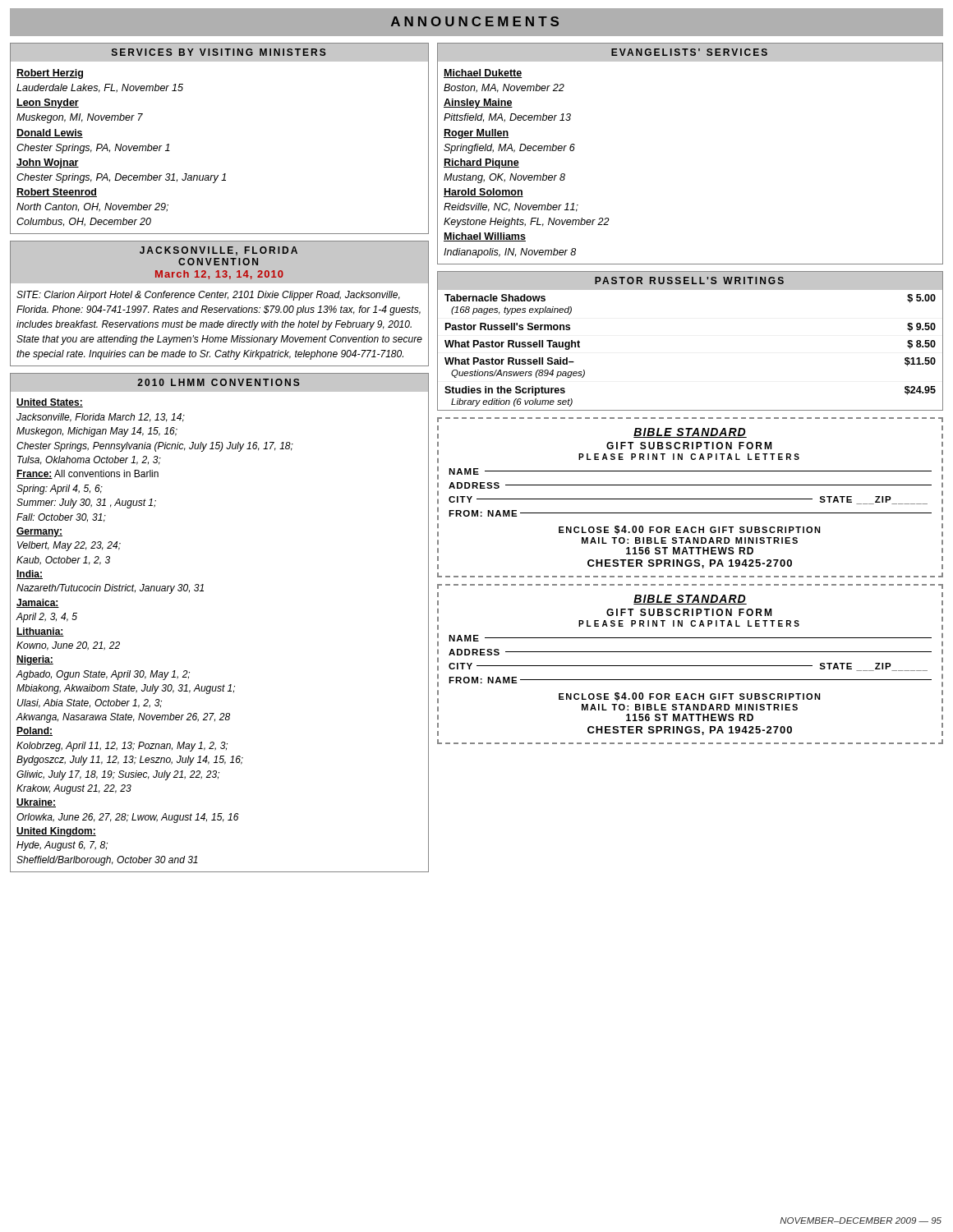
Task: Find a table
Action: (690, 350)
